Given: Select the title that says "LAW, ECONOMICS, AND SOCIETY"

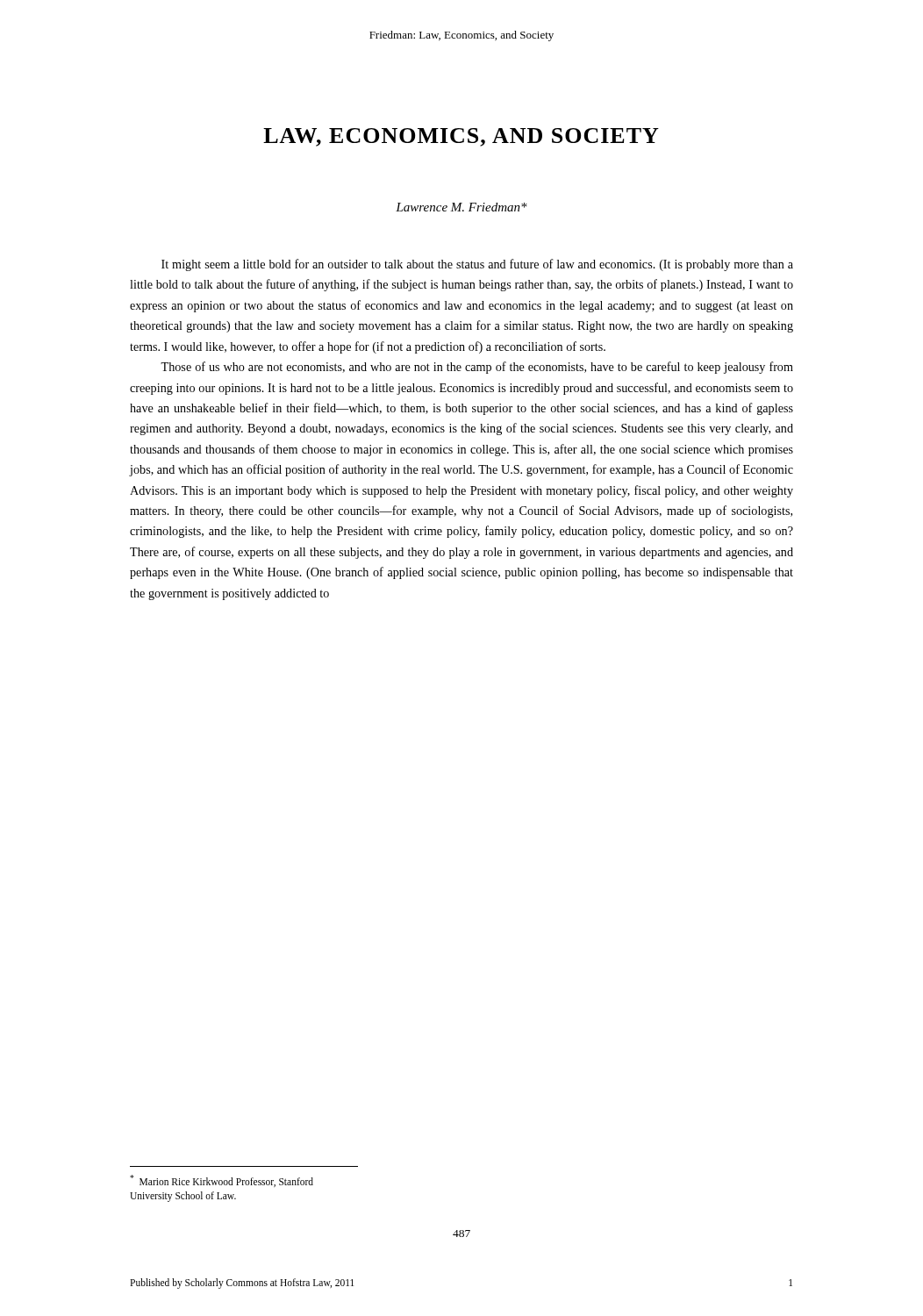Looking at the screenshot, I should (x=462, y=136).
